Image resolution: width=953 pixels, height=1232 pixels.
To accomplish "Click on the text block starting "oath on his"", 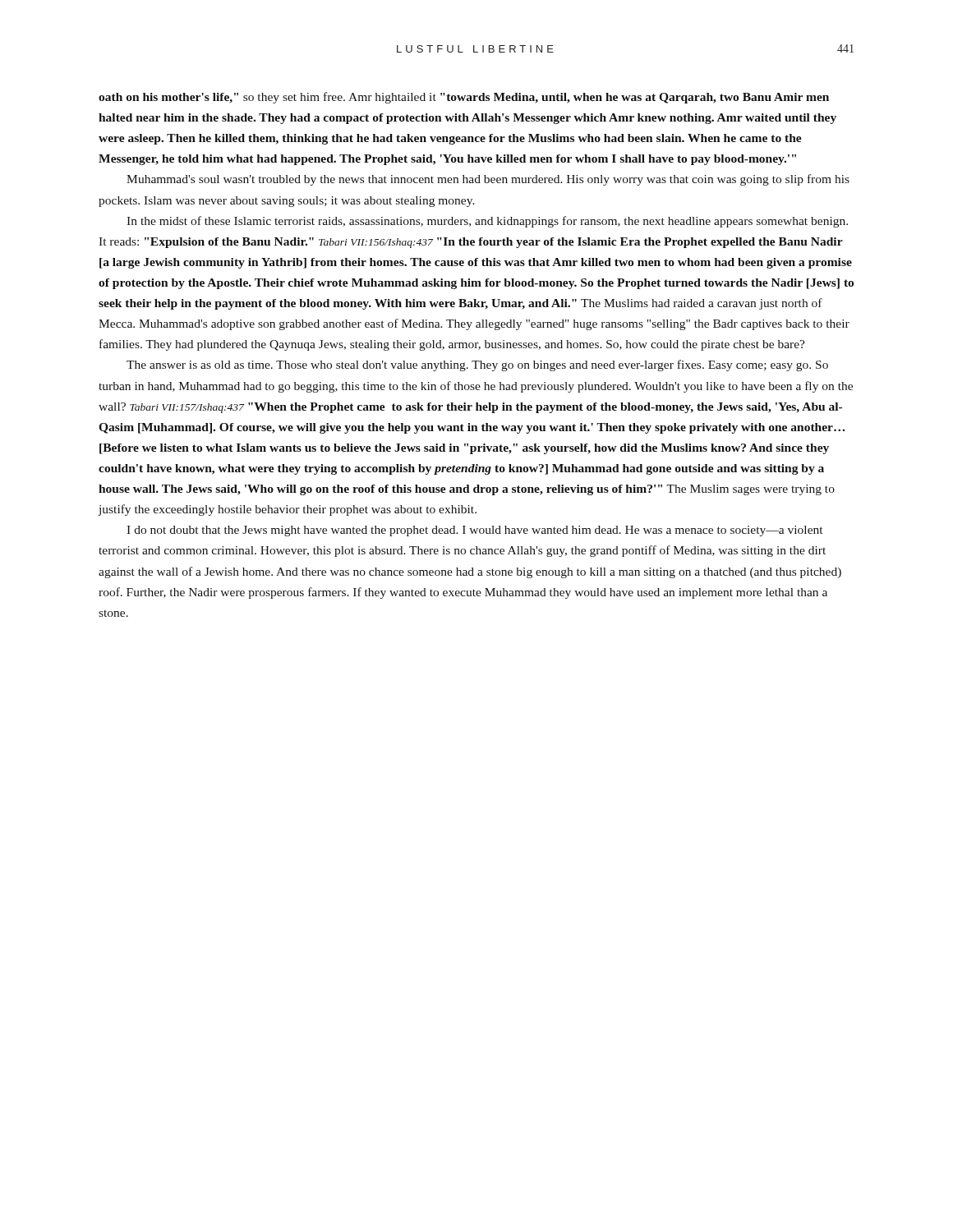I will click(476, 128).
